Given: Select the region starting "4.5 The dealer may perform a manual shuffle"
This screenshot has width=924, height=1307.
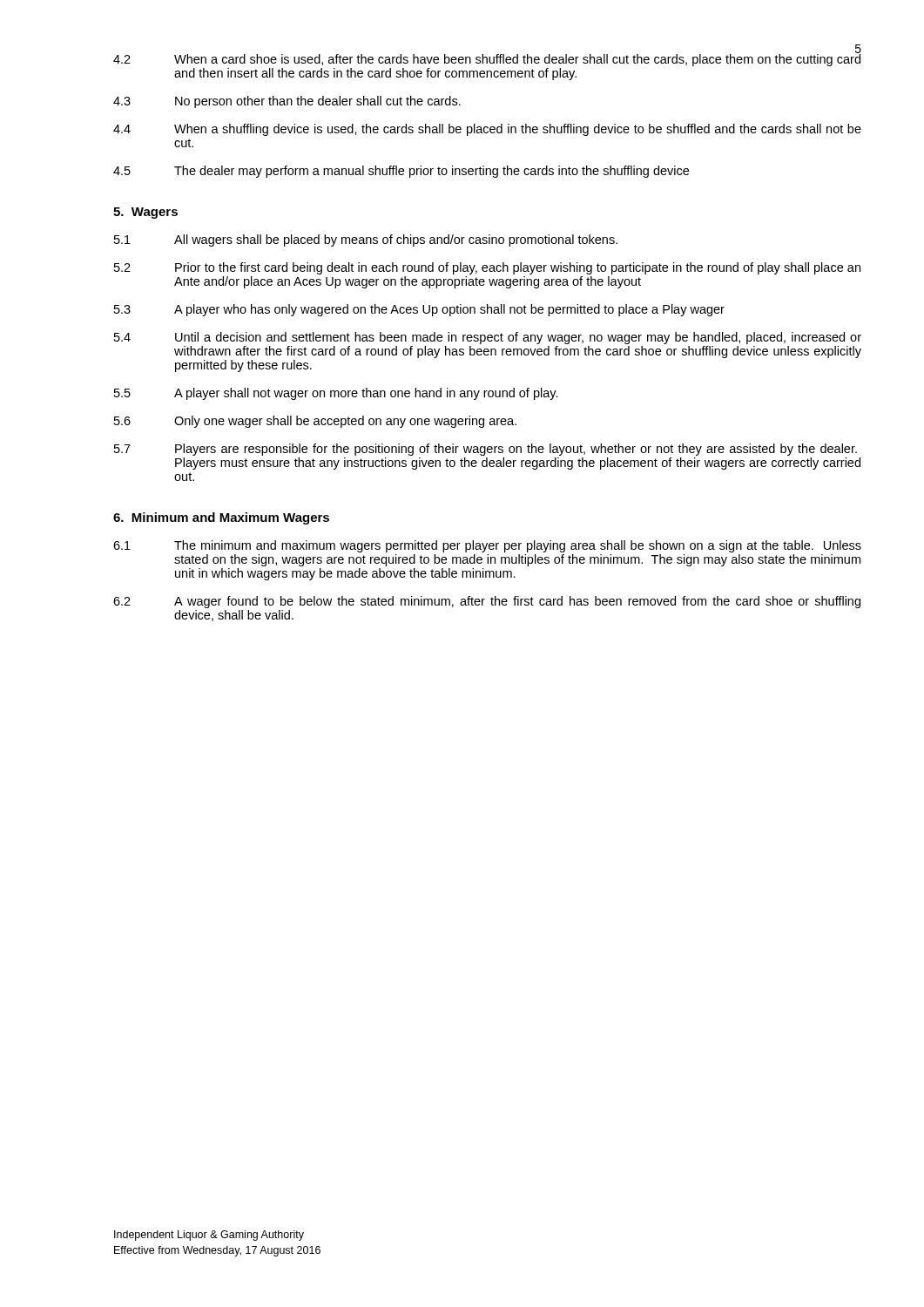Looking at the screenshot, I should [x=487, y=171].
